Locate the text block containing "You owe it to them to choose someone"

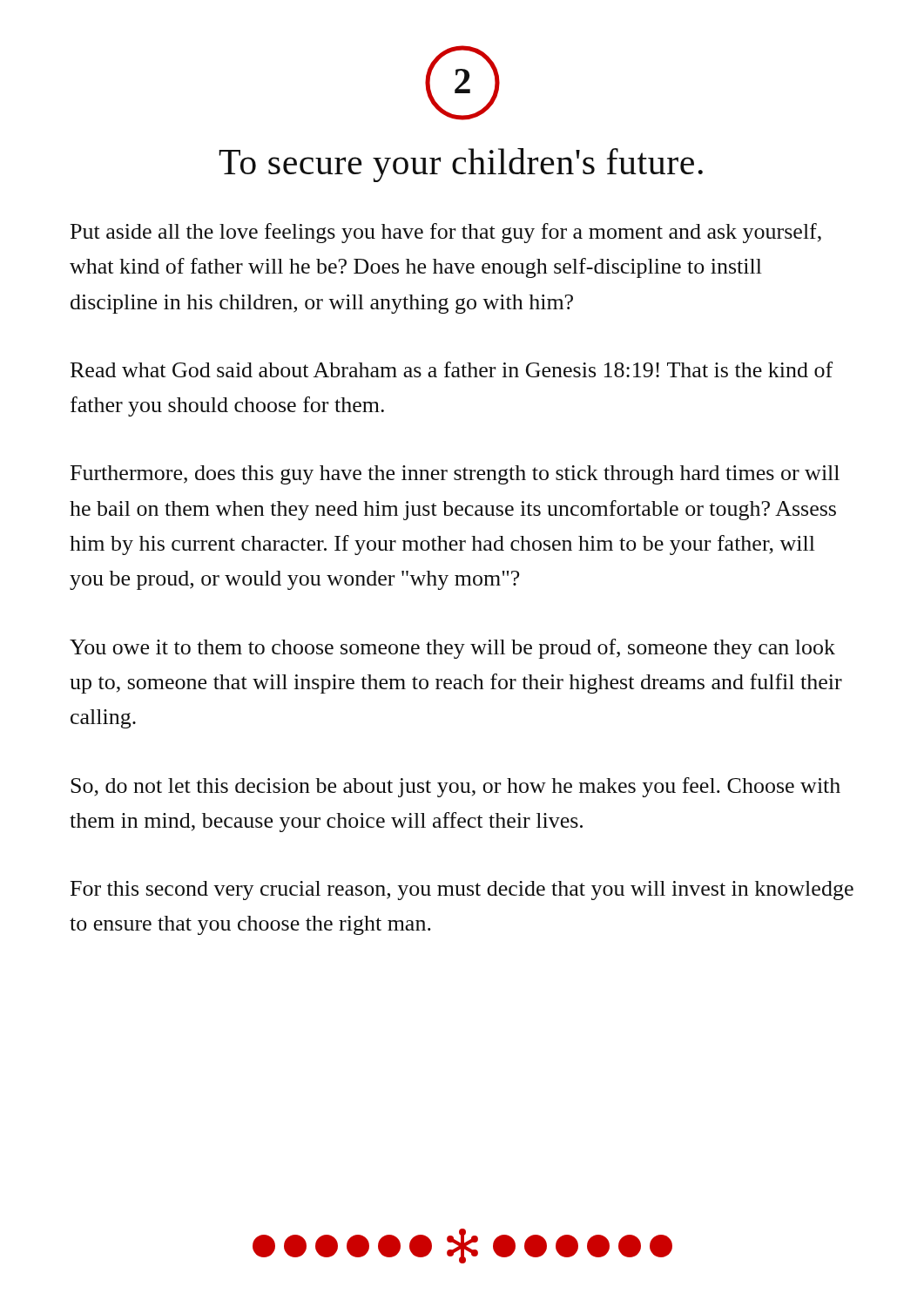[x=456, y=682]
